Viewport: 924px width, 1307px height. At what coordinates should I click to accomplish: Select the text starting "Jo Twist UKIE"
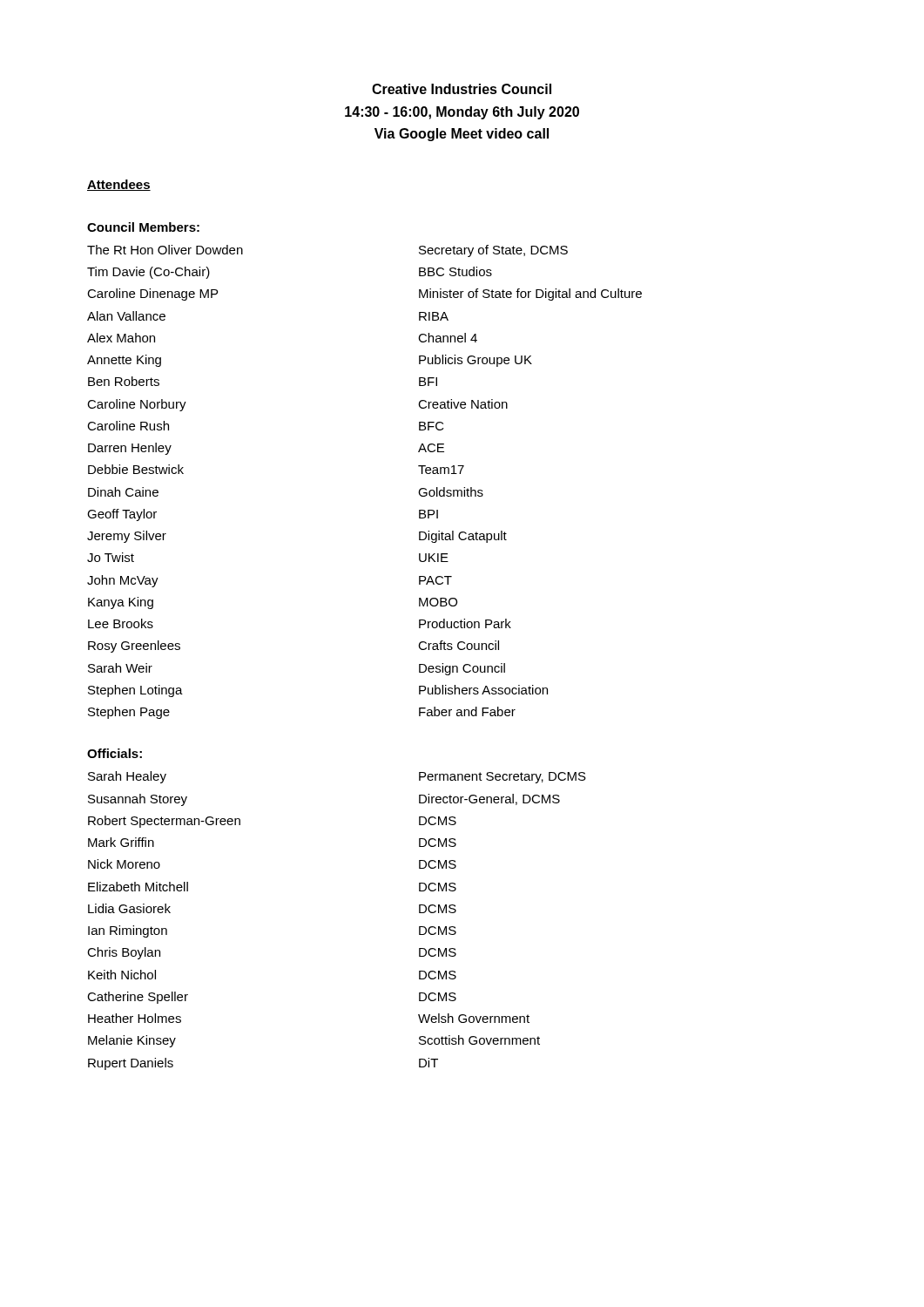click(x=113, y=557)
